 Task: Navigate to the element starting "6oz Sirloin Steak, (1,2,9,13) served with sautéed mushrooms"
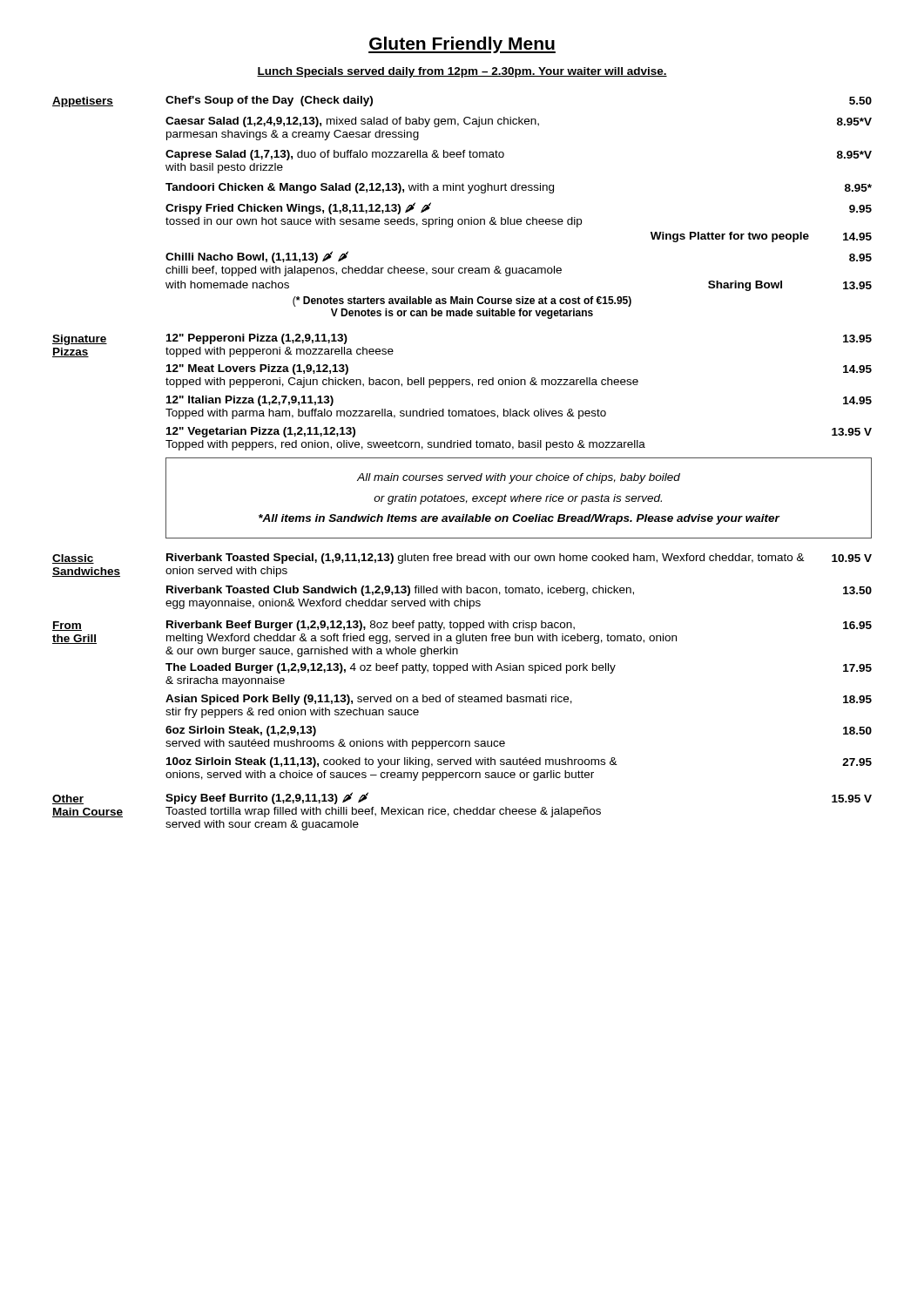[x=462, y=736]
